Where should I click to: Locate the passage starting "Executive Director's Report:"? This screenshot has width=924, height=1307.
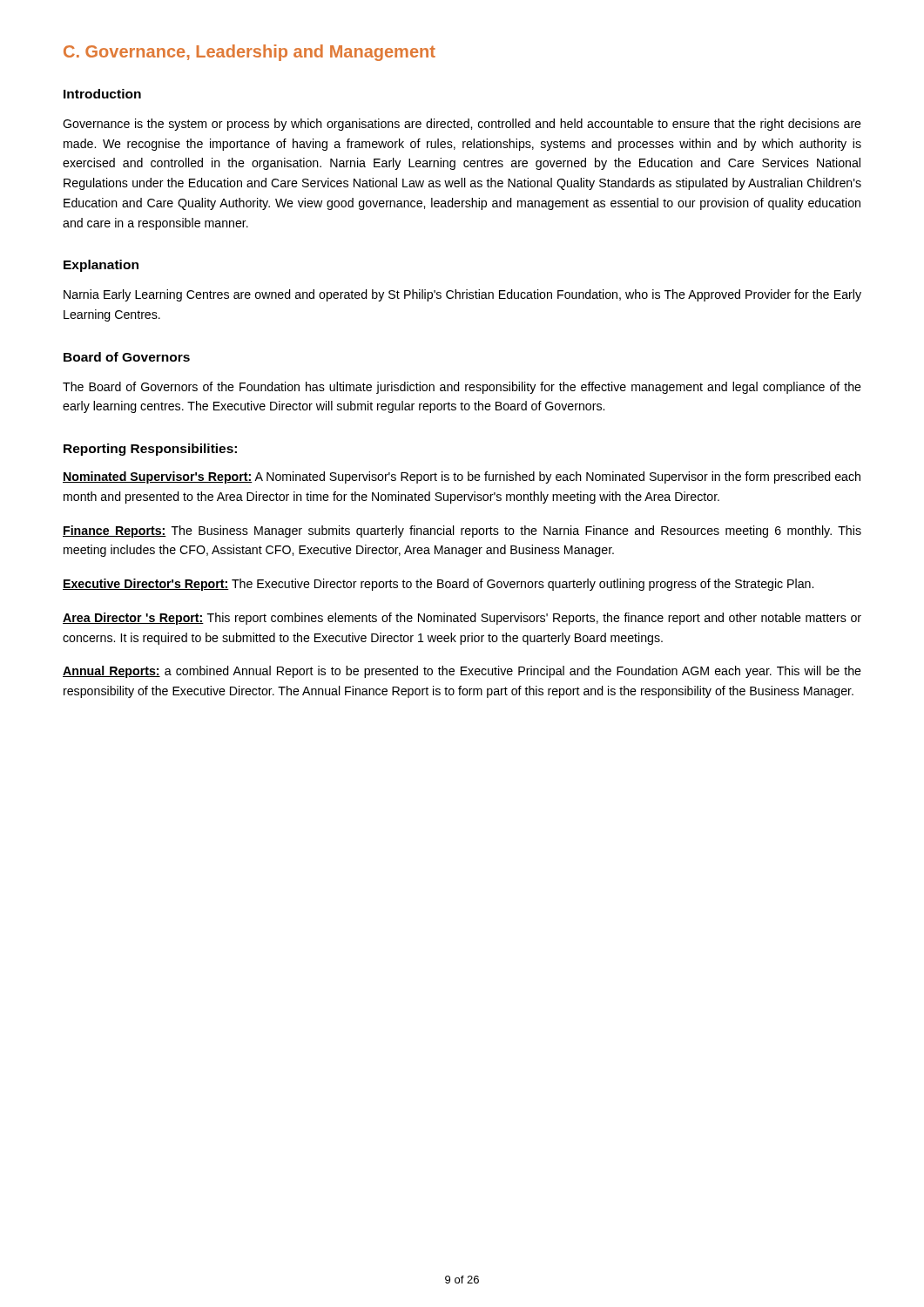click(439, 584)
